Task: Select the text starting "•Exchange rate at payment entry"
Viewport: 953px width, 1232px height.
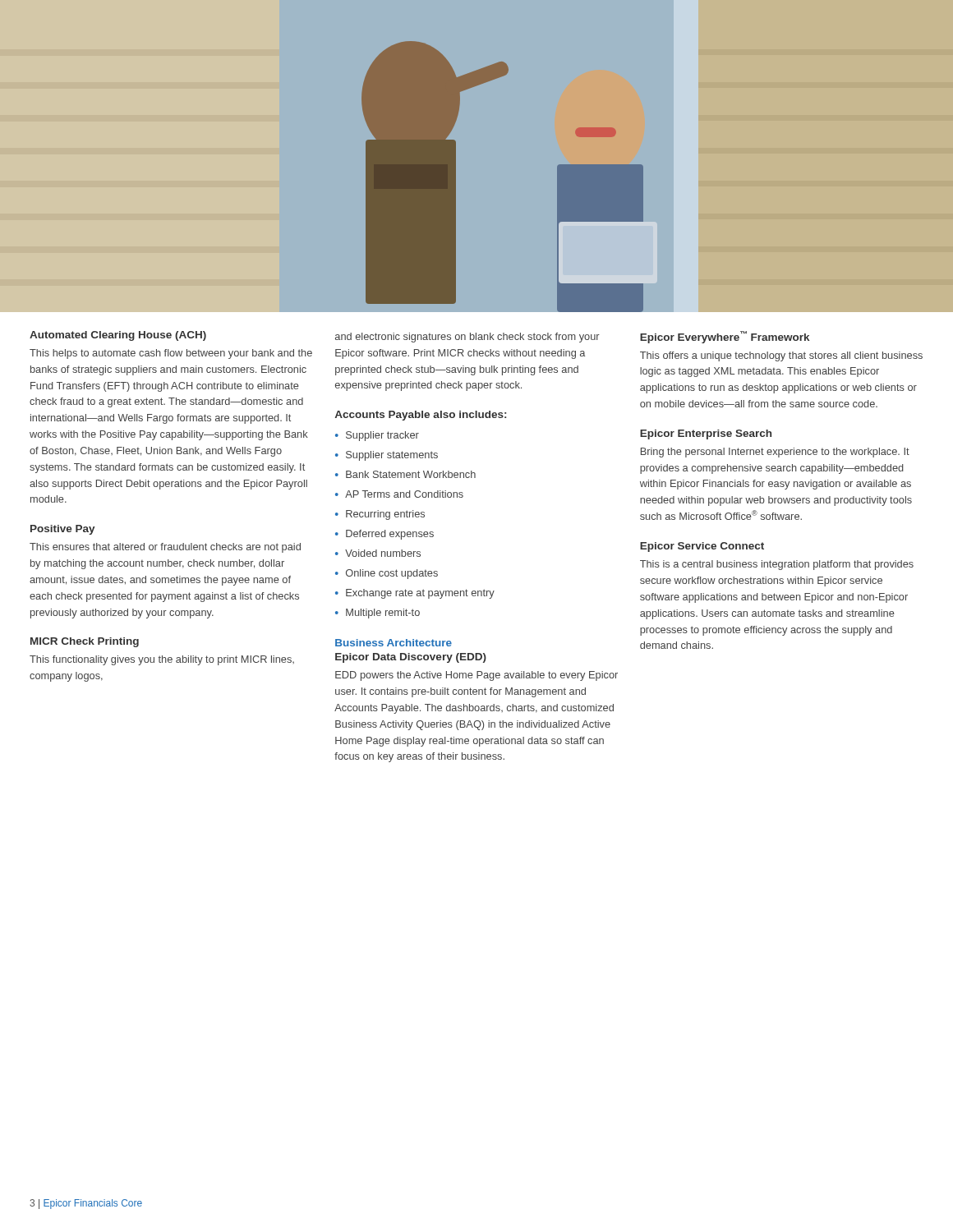Action: tap(414, 594)
